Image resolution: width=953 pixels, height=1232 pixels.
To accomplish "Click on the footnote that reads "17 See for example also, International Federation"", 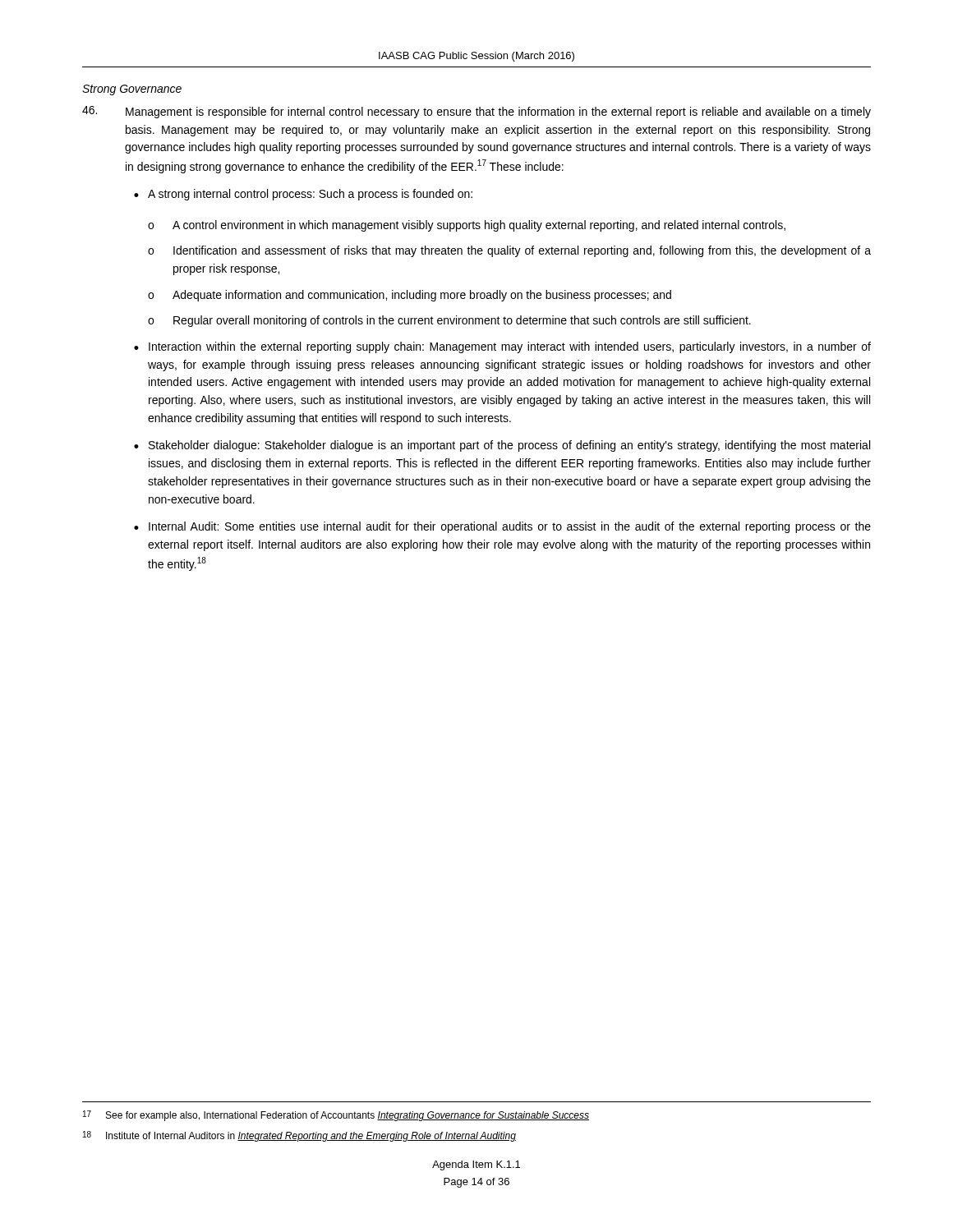I will (476, 1117).
